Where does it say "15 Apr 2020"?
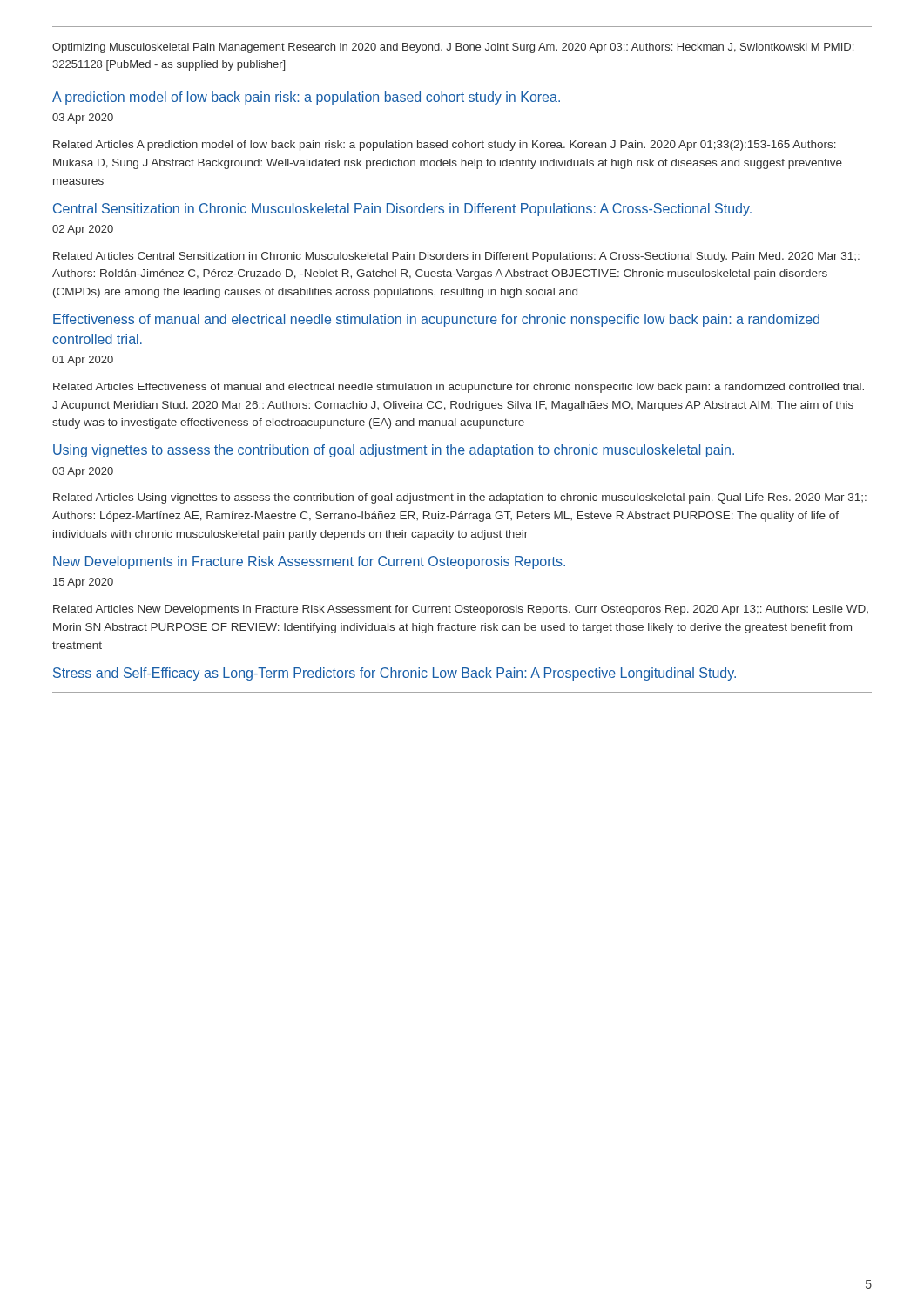Image resolution: width=924 pixels, height=1307 pixels. tap(83, 583)
